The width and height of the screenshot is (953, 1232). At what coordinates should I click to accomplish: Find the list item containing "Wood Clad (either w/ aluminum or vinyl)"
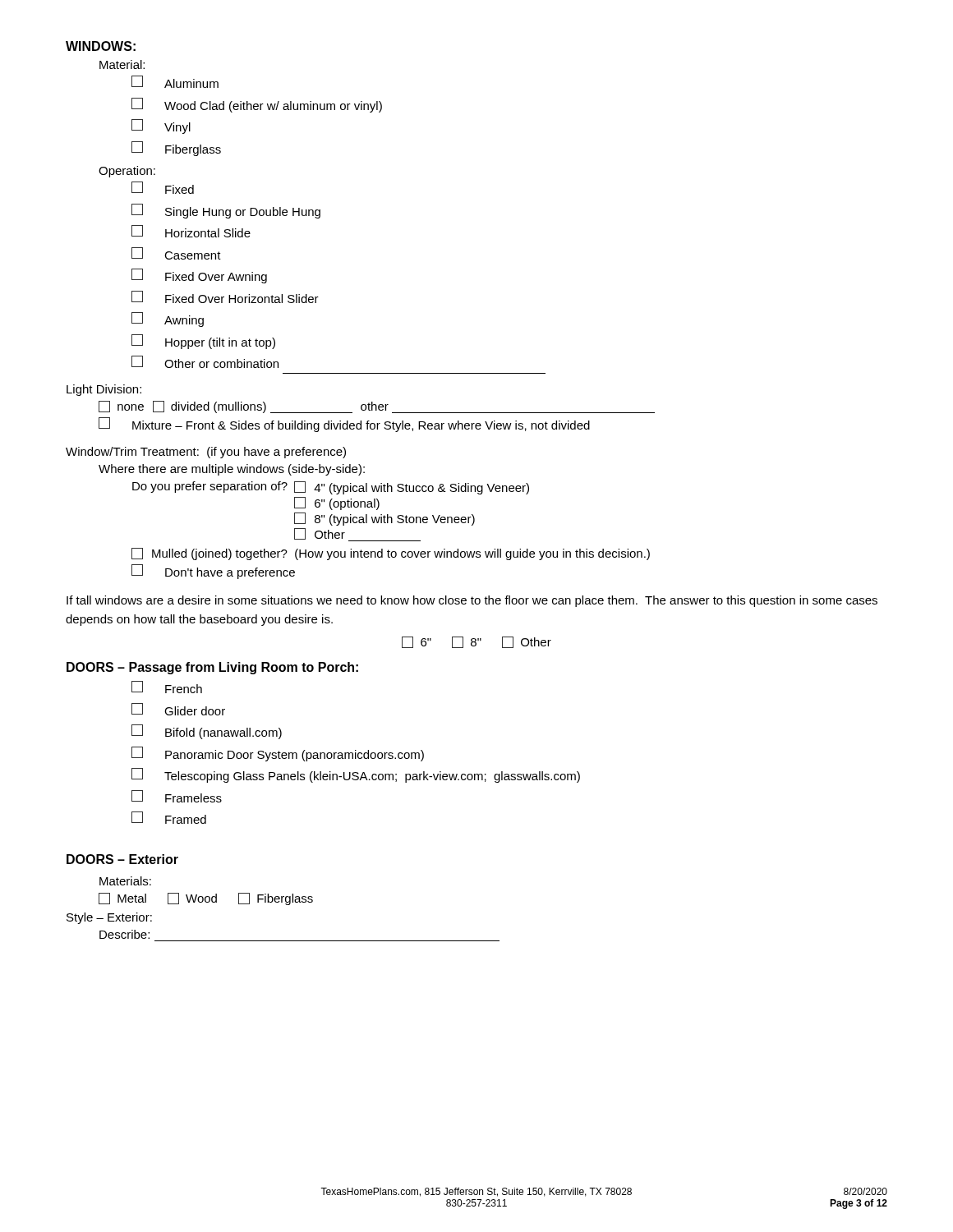click(257, 106)
